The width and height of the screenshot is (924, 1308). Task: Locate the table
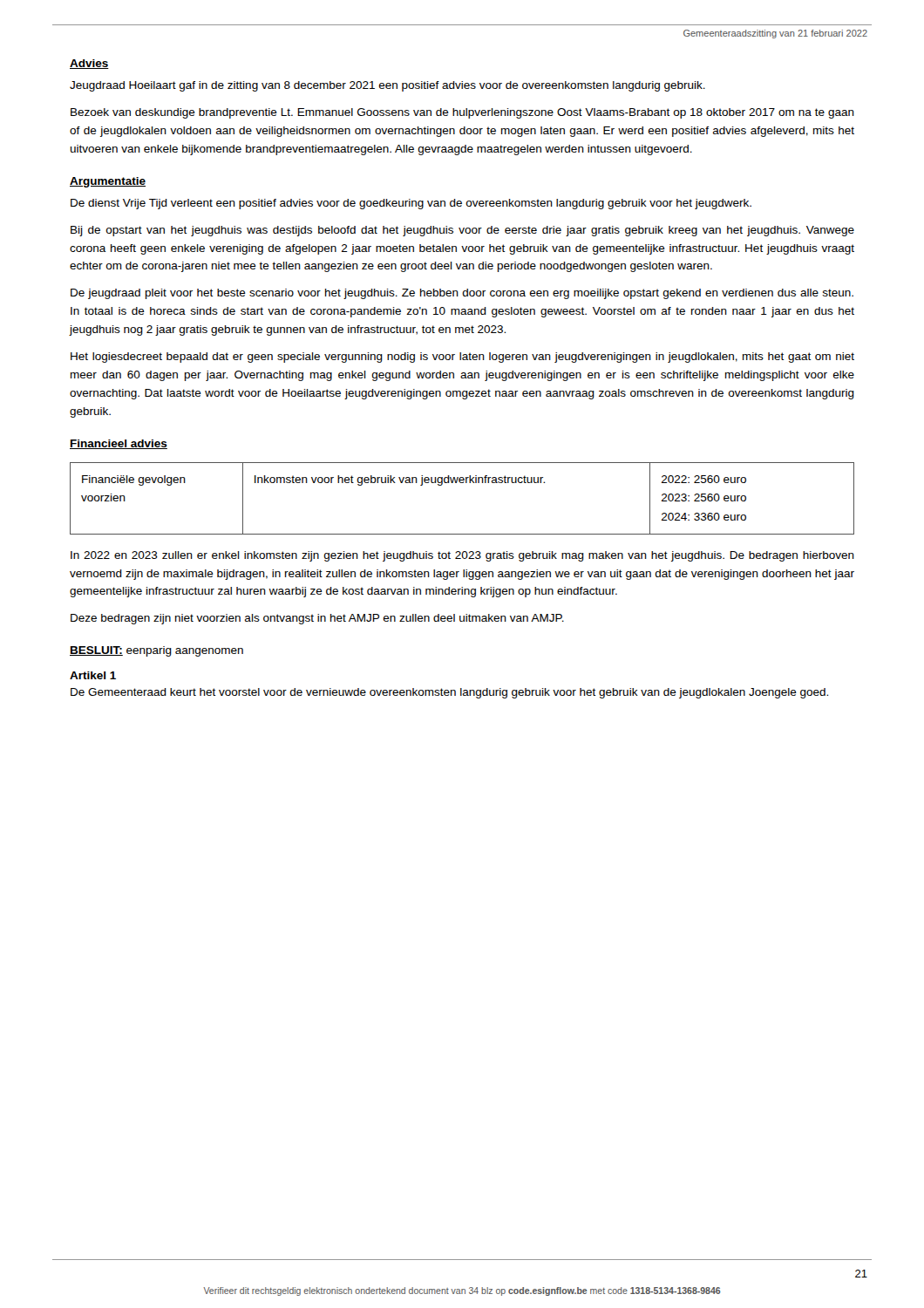tap(462, 498)
